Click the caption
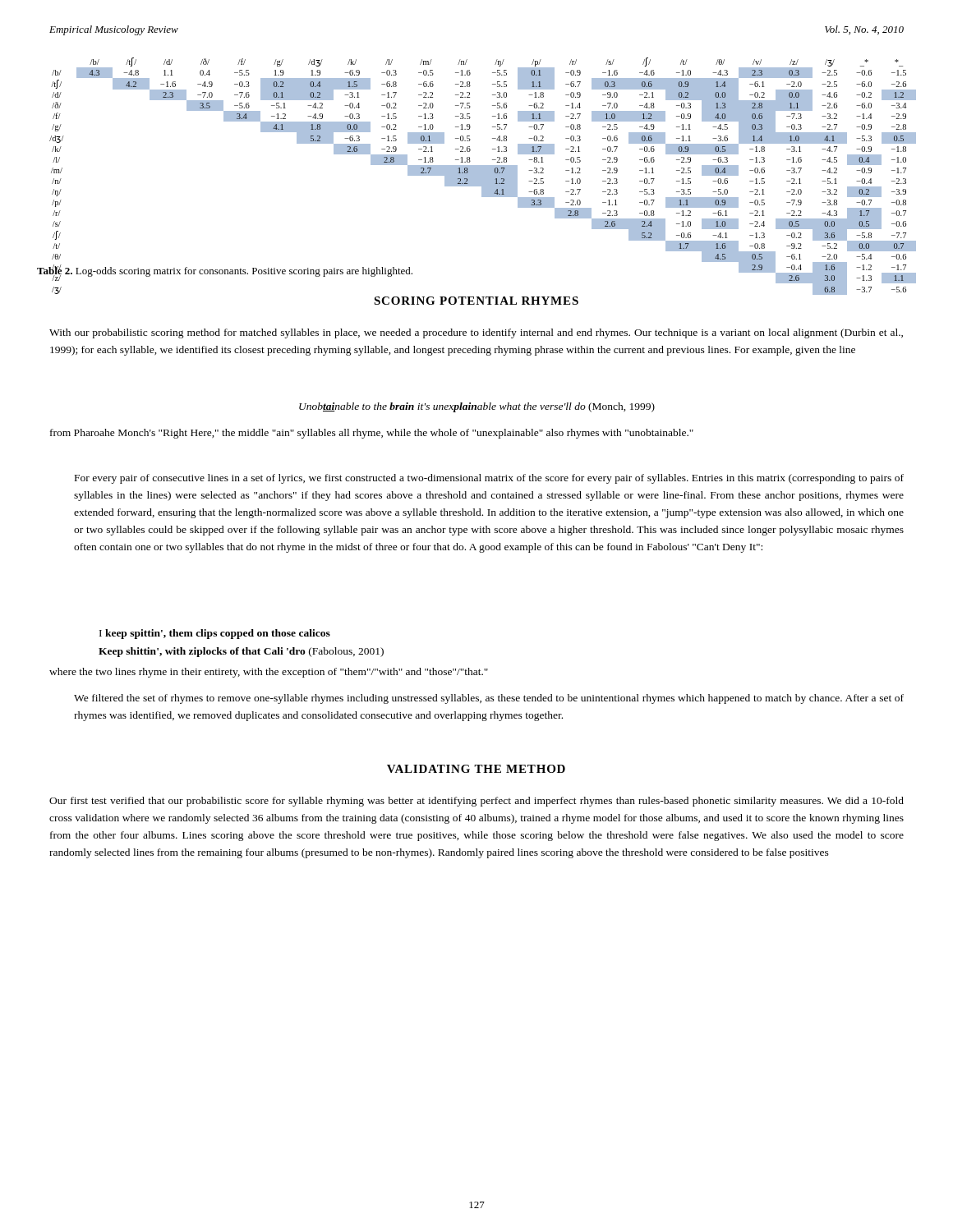The image size is (953, 1232). point(225,271)
